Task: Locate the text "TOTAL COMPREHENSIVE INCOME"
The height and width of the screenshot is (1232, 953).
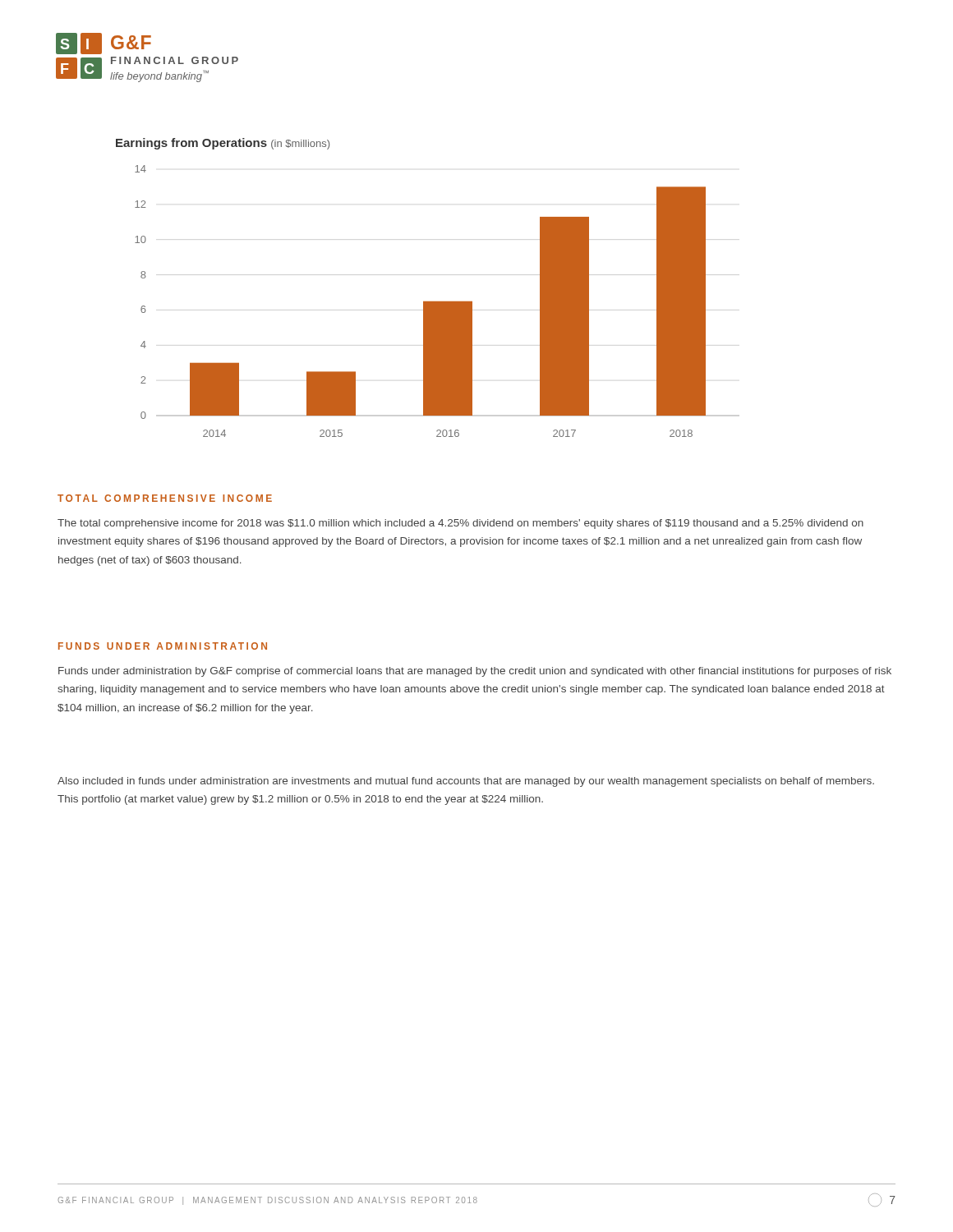Action: click(166, 499)
